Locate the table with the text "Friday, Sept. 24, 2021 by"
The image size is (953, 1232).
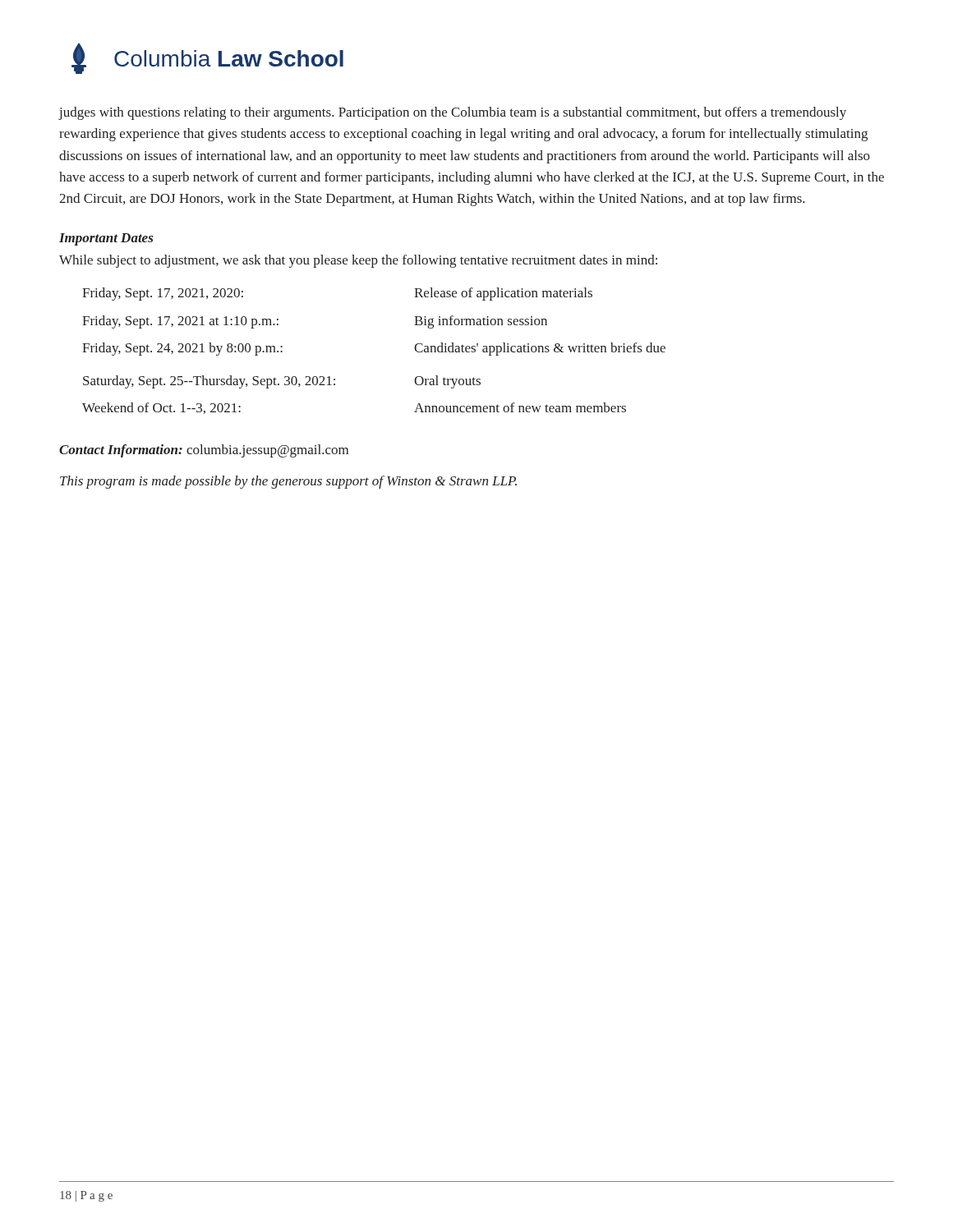pos(476,351)
